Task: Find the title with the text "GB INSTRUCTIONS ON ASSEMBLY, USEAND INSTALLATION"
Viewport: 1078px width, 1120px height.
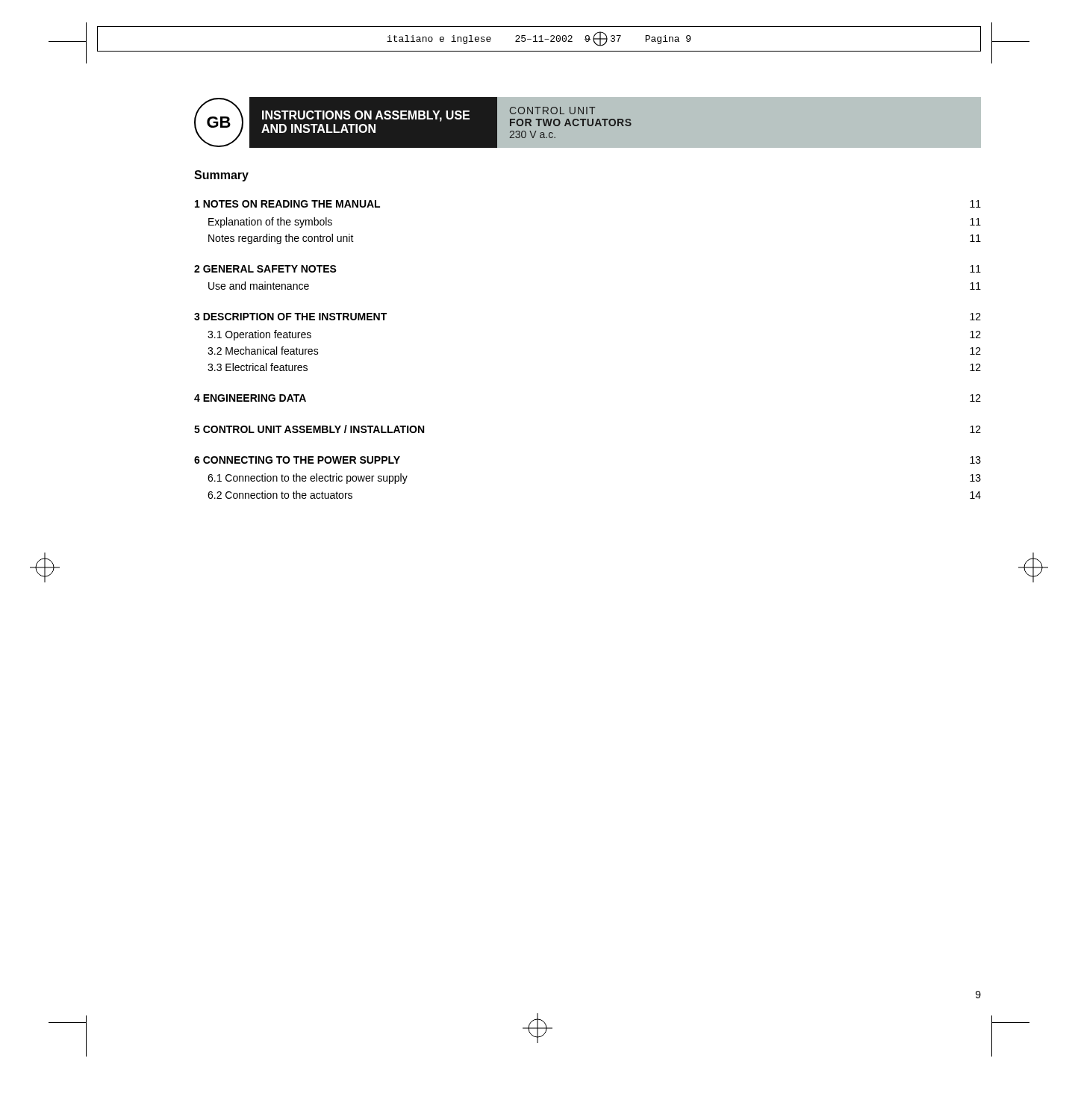Action: point(588,122)
